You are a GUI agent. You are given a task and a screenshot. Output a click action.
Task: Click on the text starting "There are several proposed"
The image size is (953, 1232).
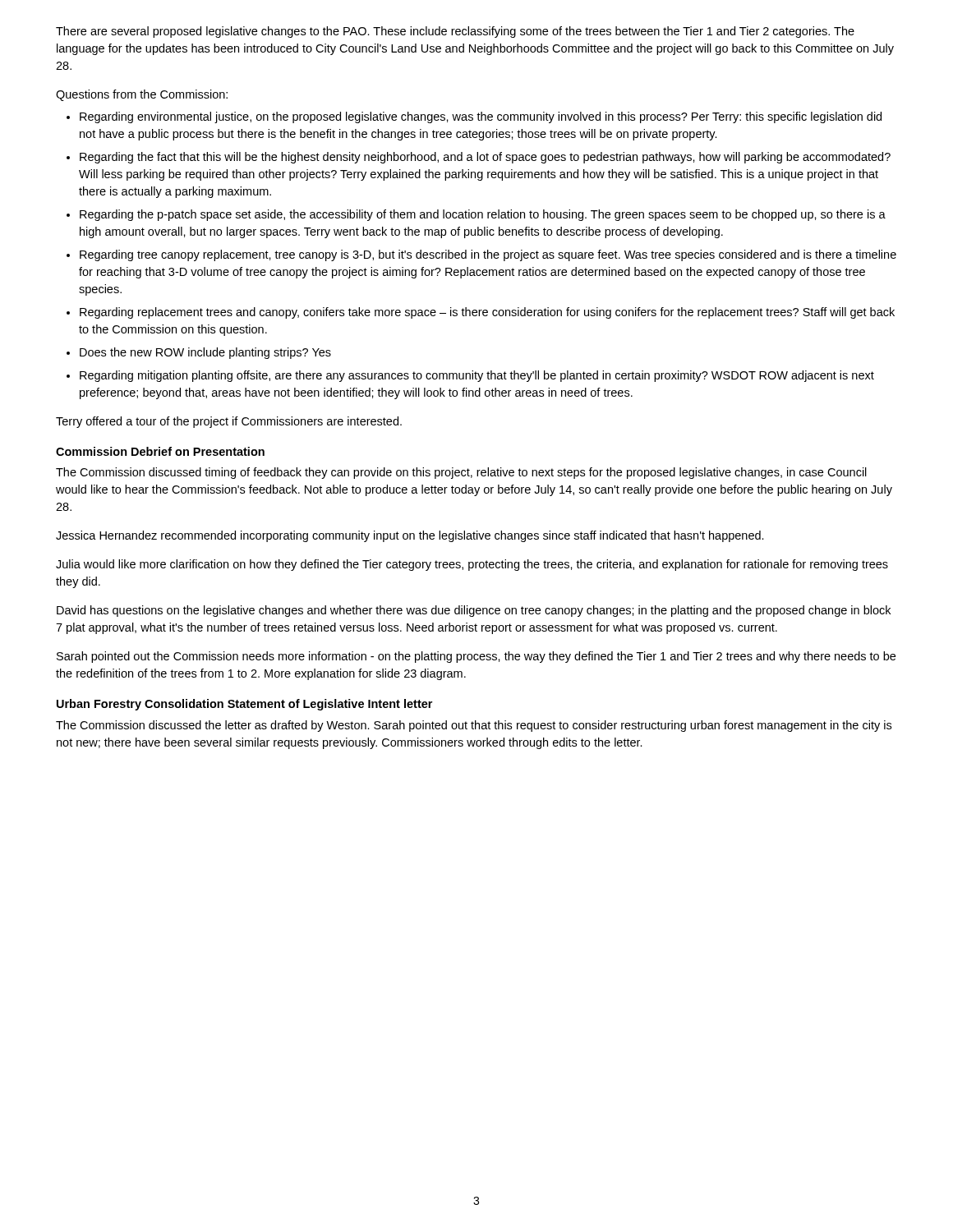point(475,48)
